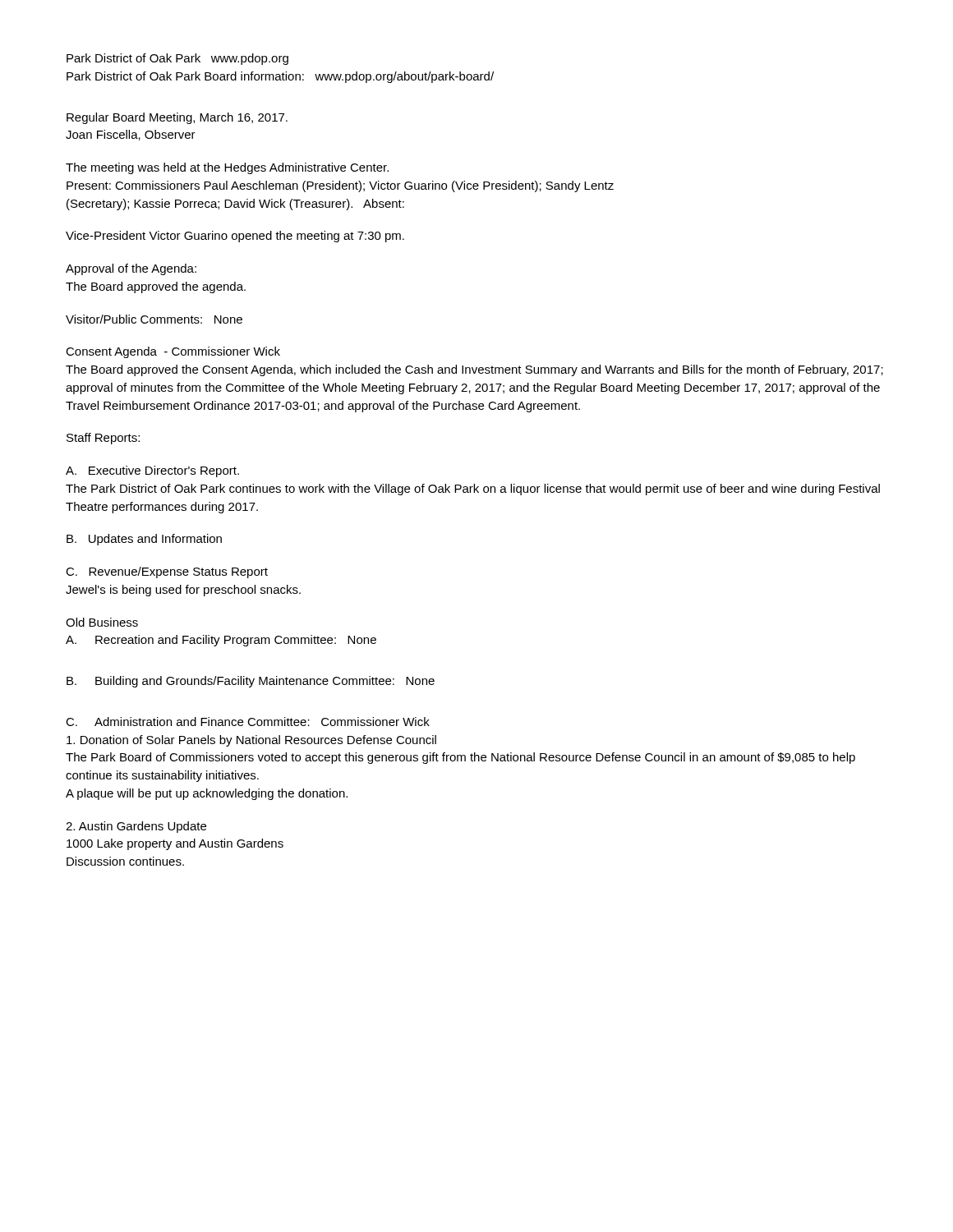The width and height of the screenshot is (953, 1232).
Task: Select the text block containing "Vice-President Victor Guarino opened the meeting at"
Action: coord(235,235)
